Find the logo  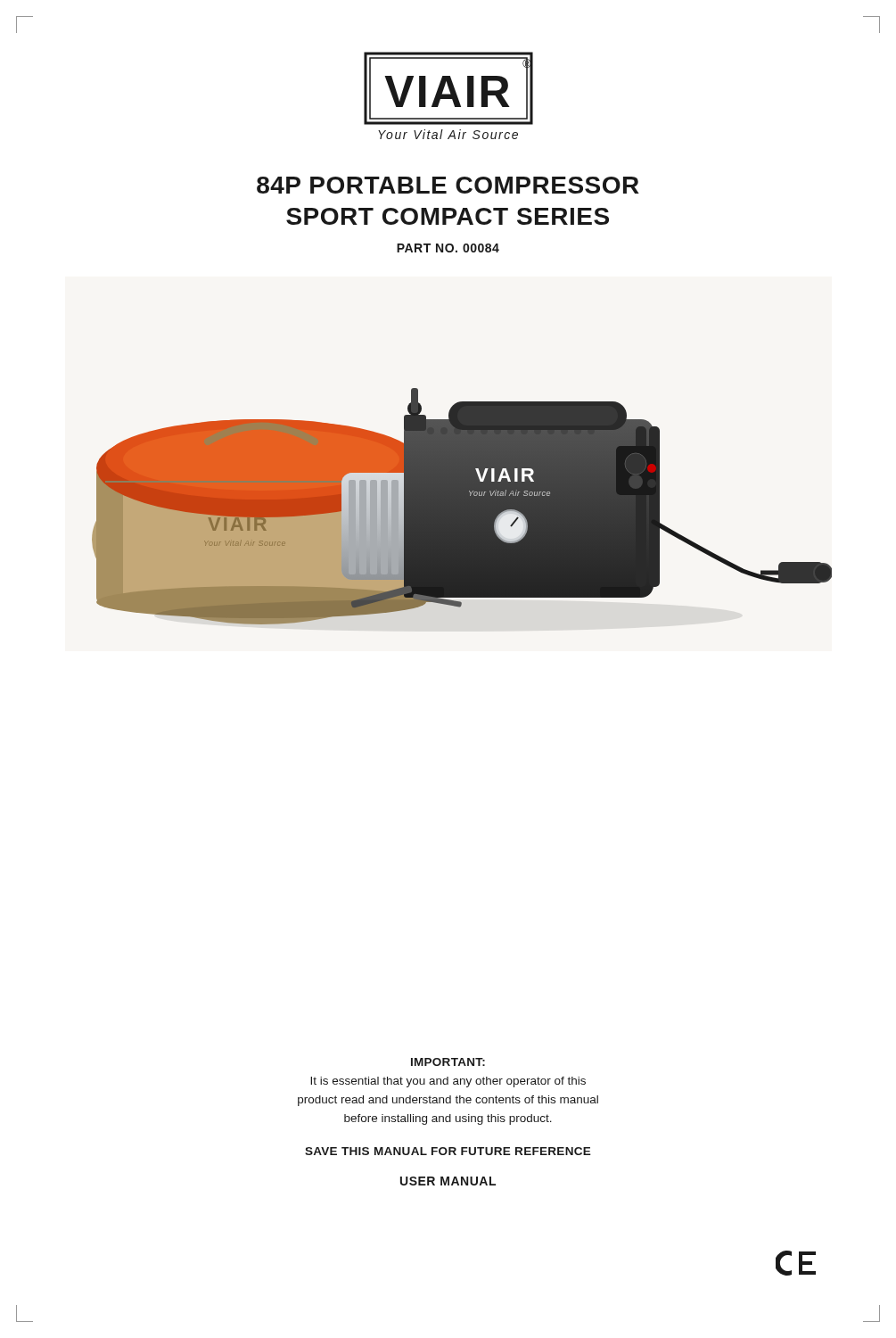coord(448,101)
